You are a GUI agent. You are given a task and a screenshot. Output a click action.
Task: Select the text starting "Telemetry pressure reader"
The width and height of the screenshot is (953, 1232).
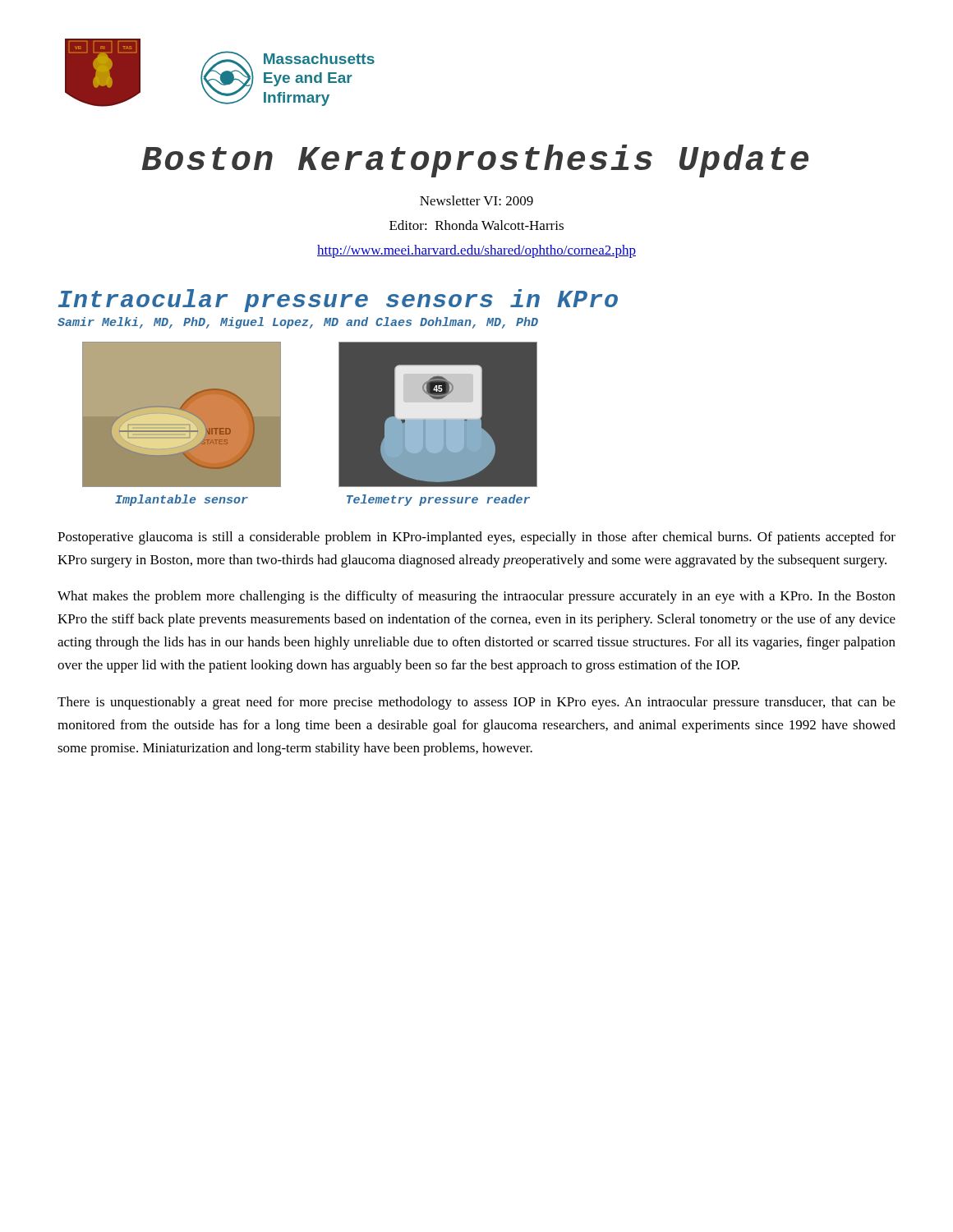[438, 501]
